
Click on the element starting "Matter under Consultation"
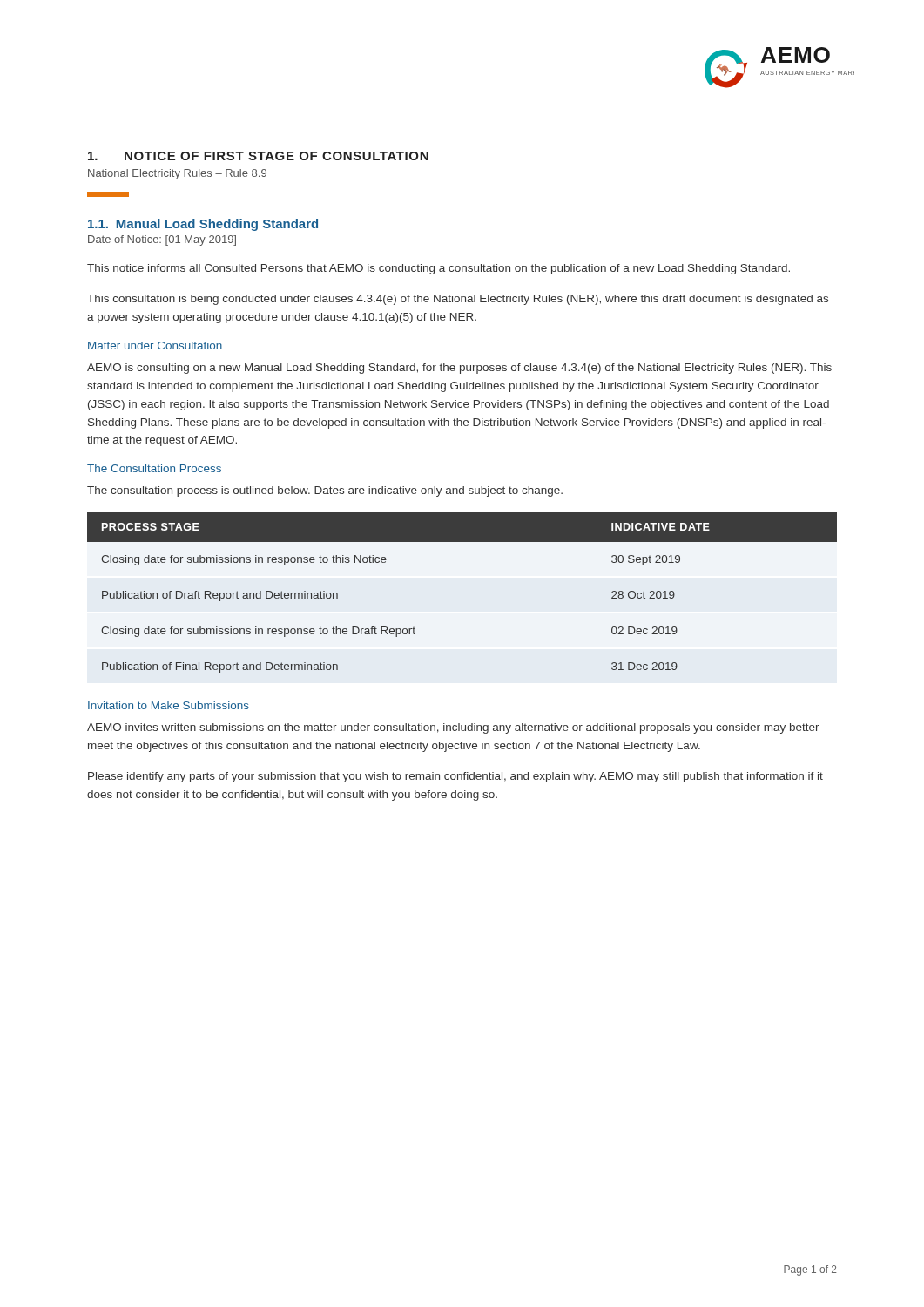click(155, 345)
